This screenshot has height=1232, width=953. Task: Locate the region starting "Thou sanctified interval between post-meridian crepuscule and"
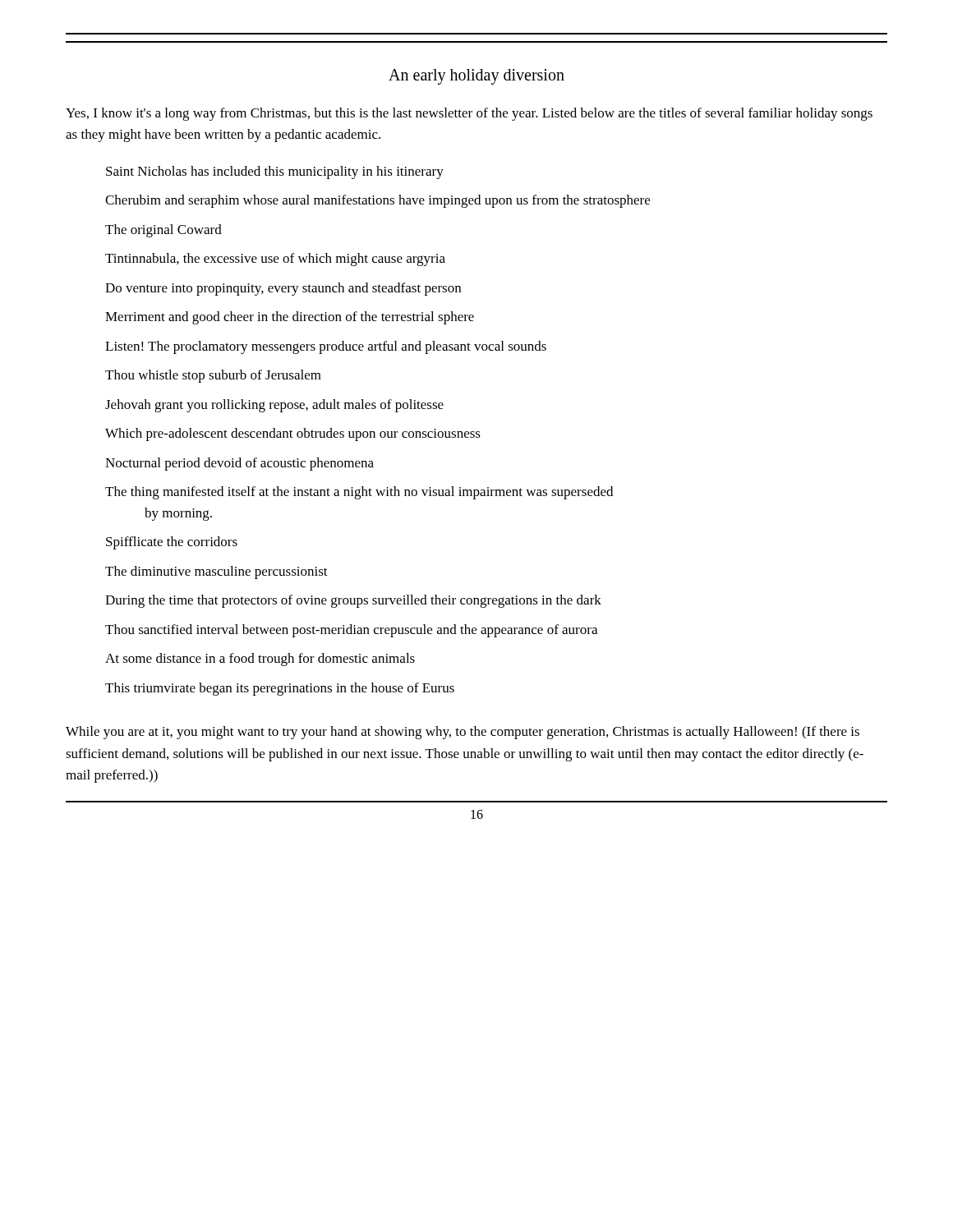351,629
